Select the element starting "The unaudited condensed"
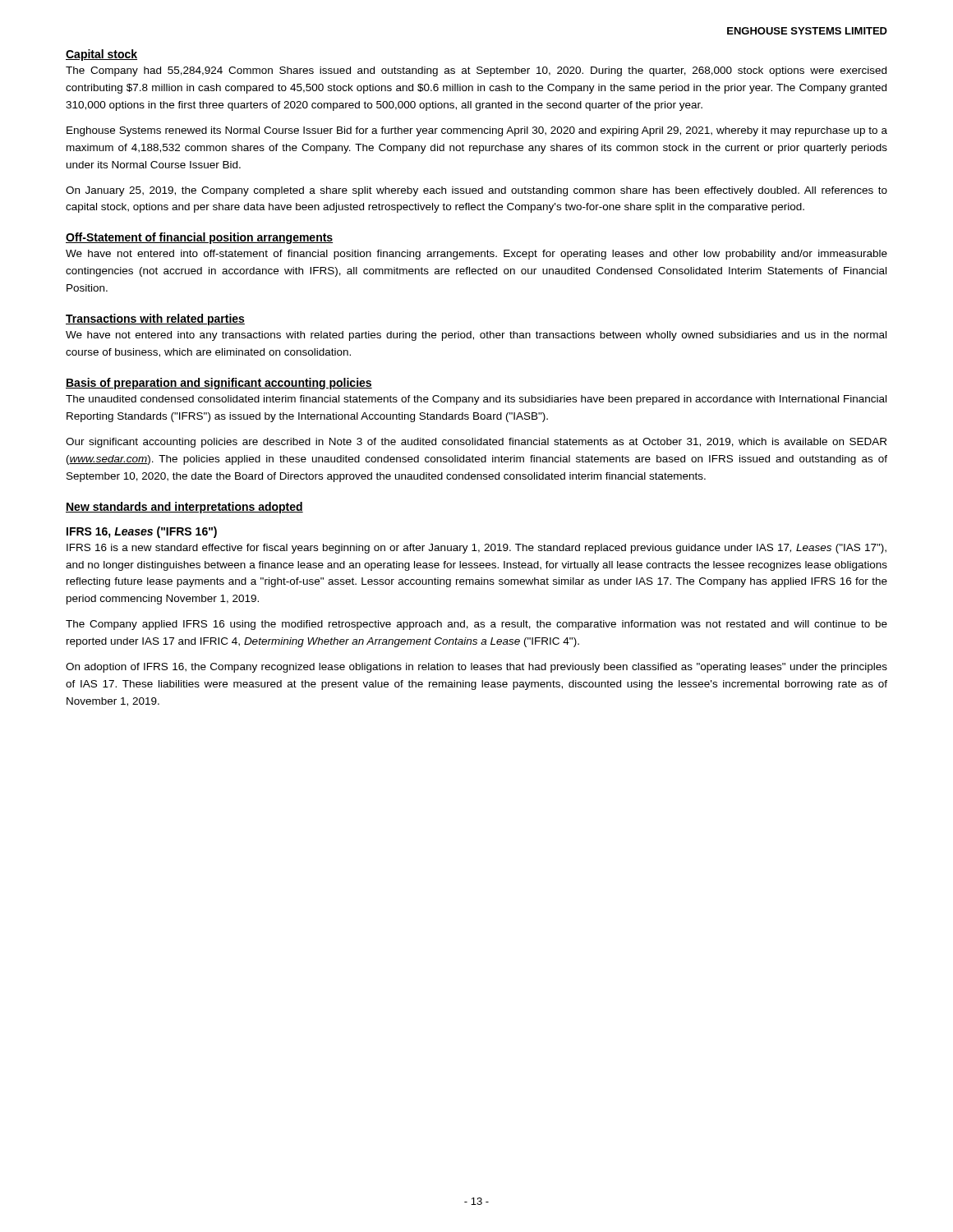Image resolution: width=953 pixels, height=1232 pixels. pyautogui.click(x=476, y=407)
